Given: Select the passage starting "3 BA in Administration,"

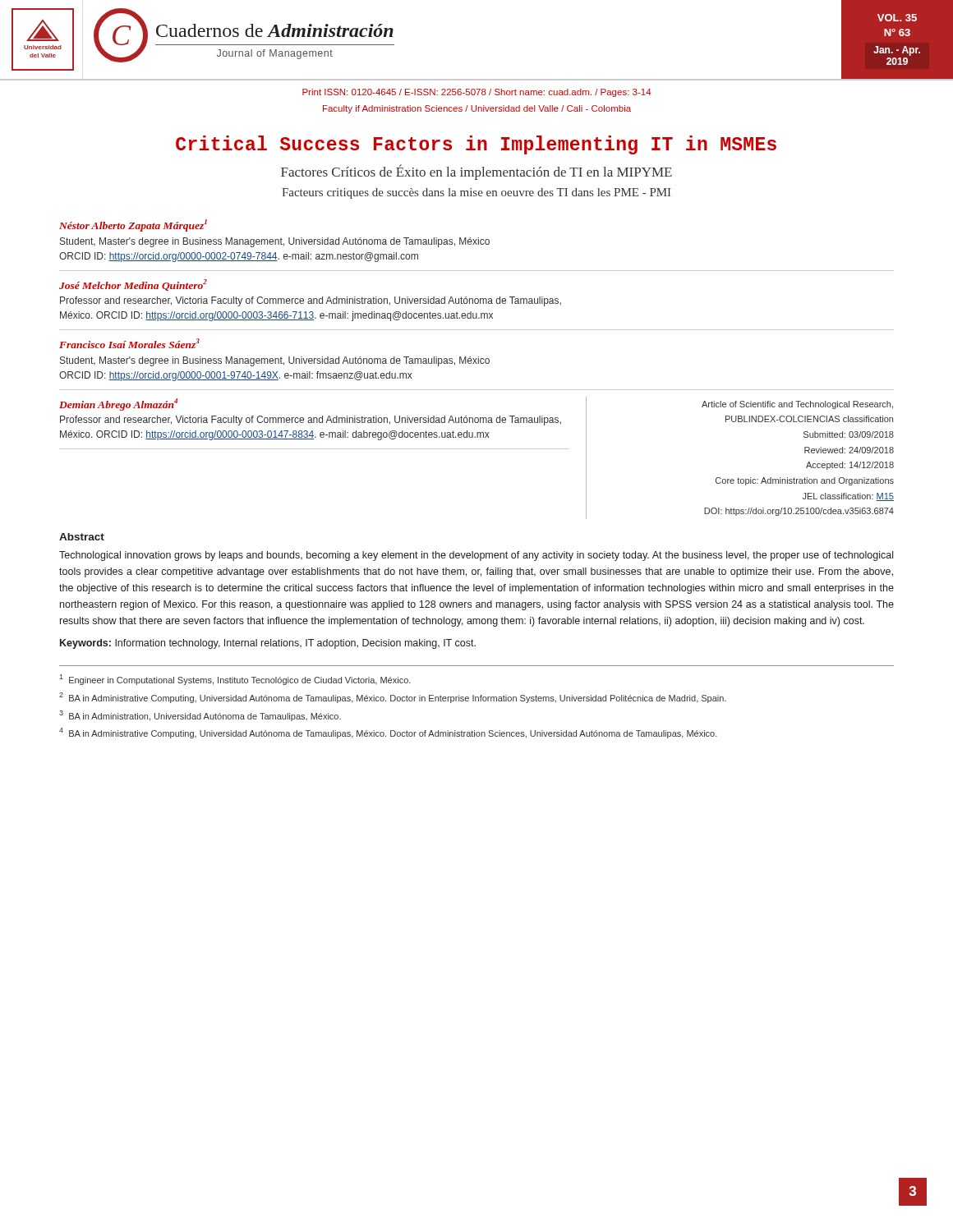Looking at the screenshot, I should pos(200,714).
